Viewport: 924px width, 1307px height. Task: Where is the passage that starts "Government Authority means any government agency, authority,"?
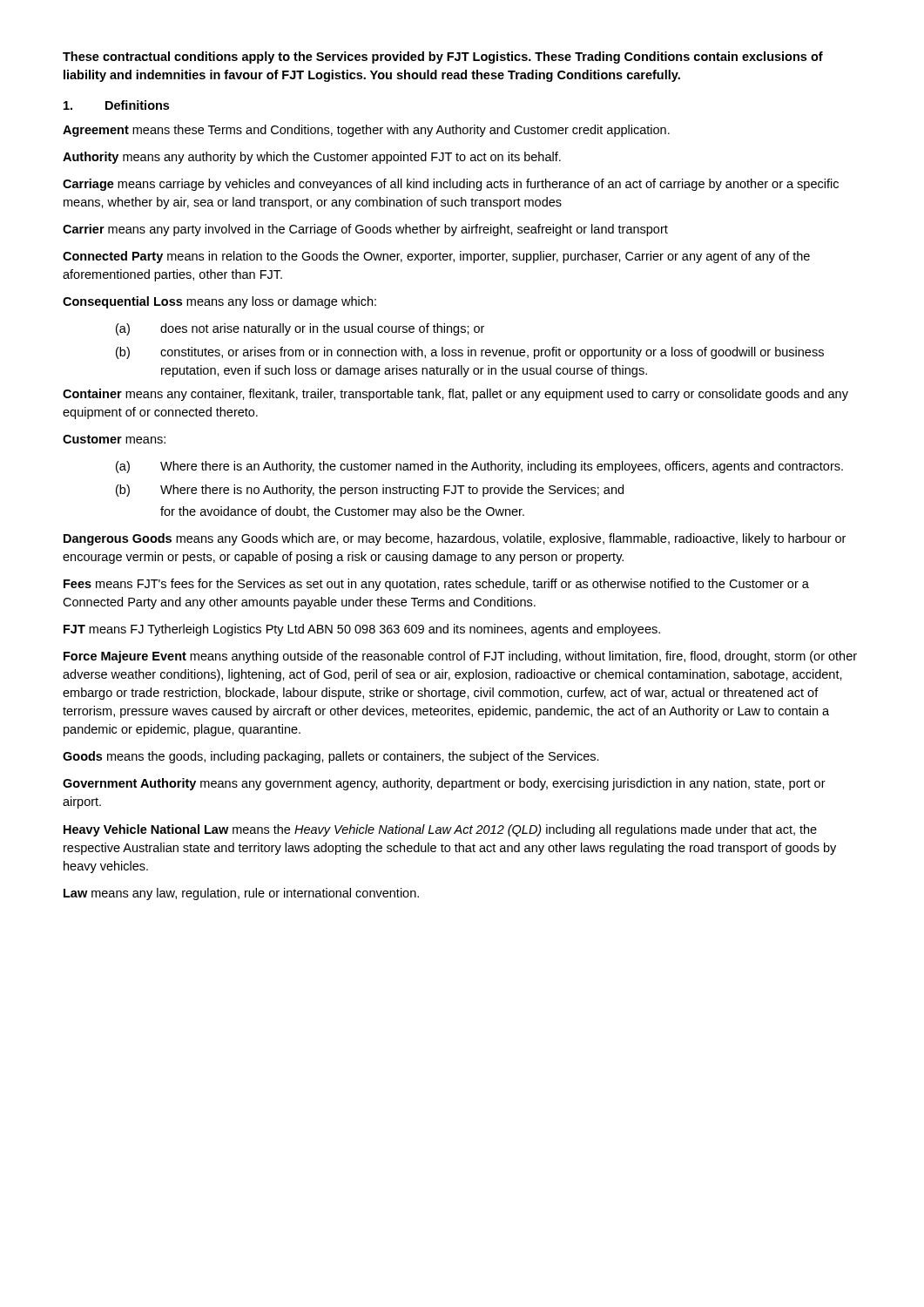click(444, 793)
